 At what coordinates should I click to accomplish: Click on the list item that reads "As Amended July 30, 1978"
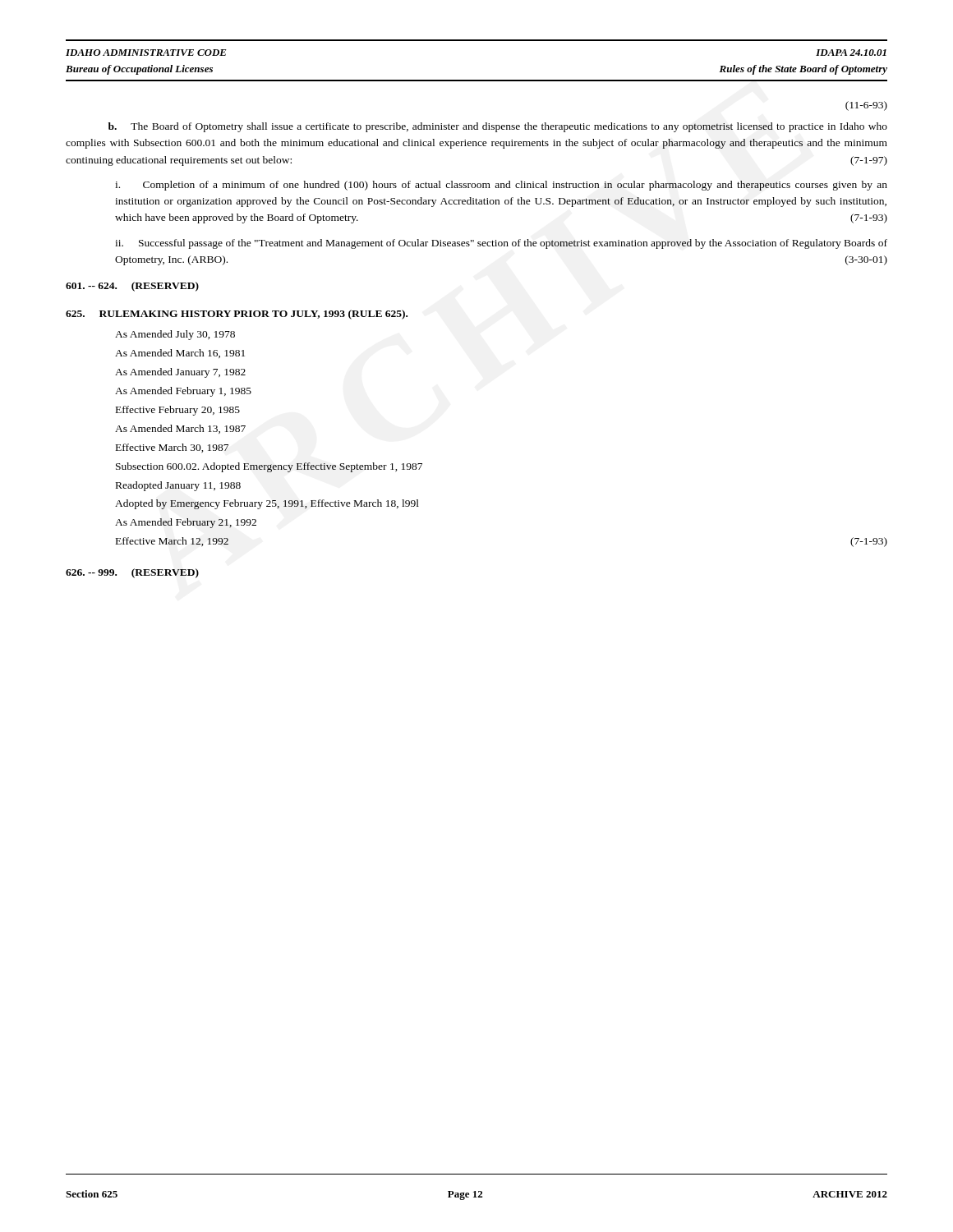[175, 334]
